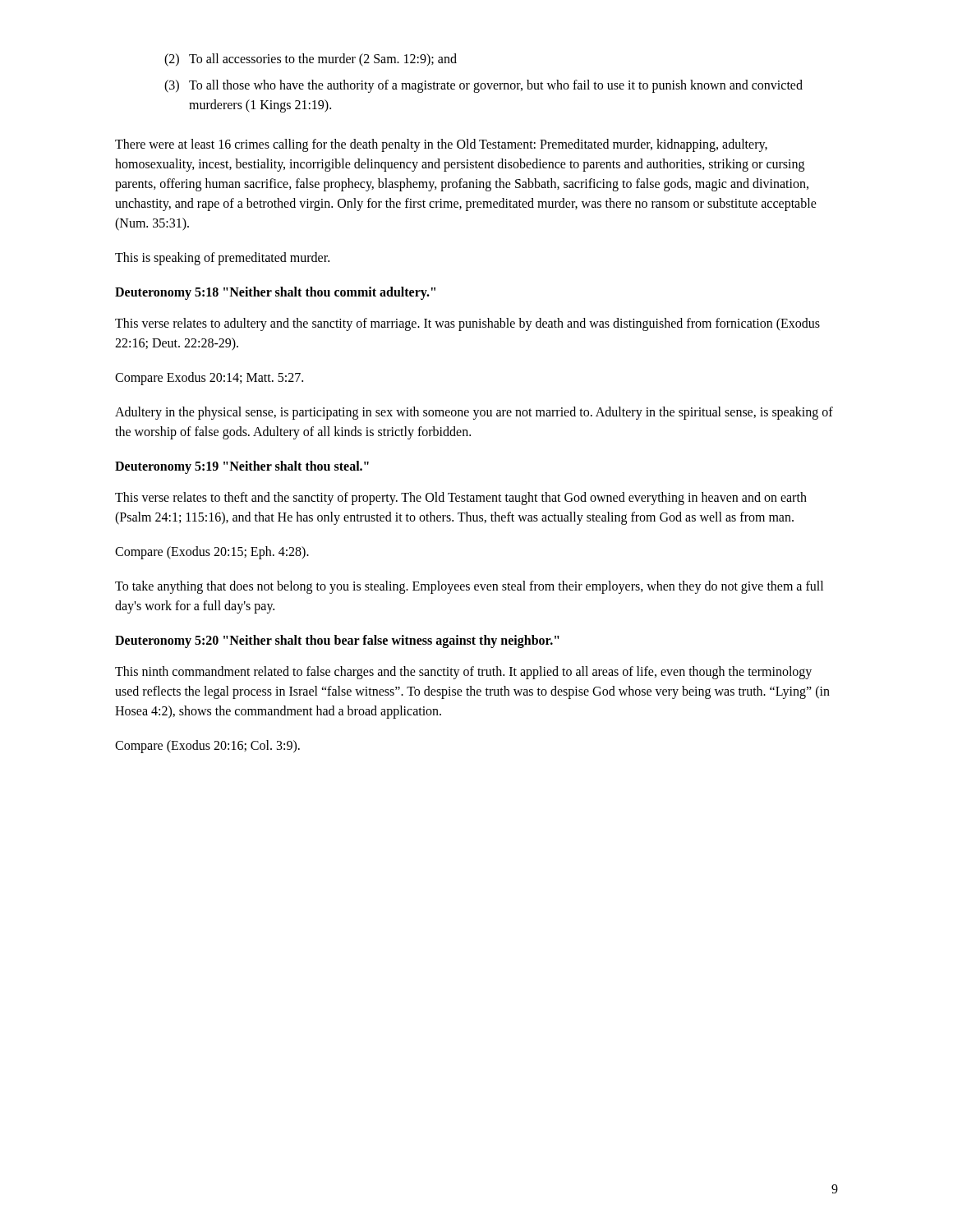Point to the element starting "(3) To all those who have"

tap(501, 95)
